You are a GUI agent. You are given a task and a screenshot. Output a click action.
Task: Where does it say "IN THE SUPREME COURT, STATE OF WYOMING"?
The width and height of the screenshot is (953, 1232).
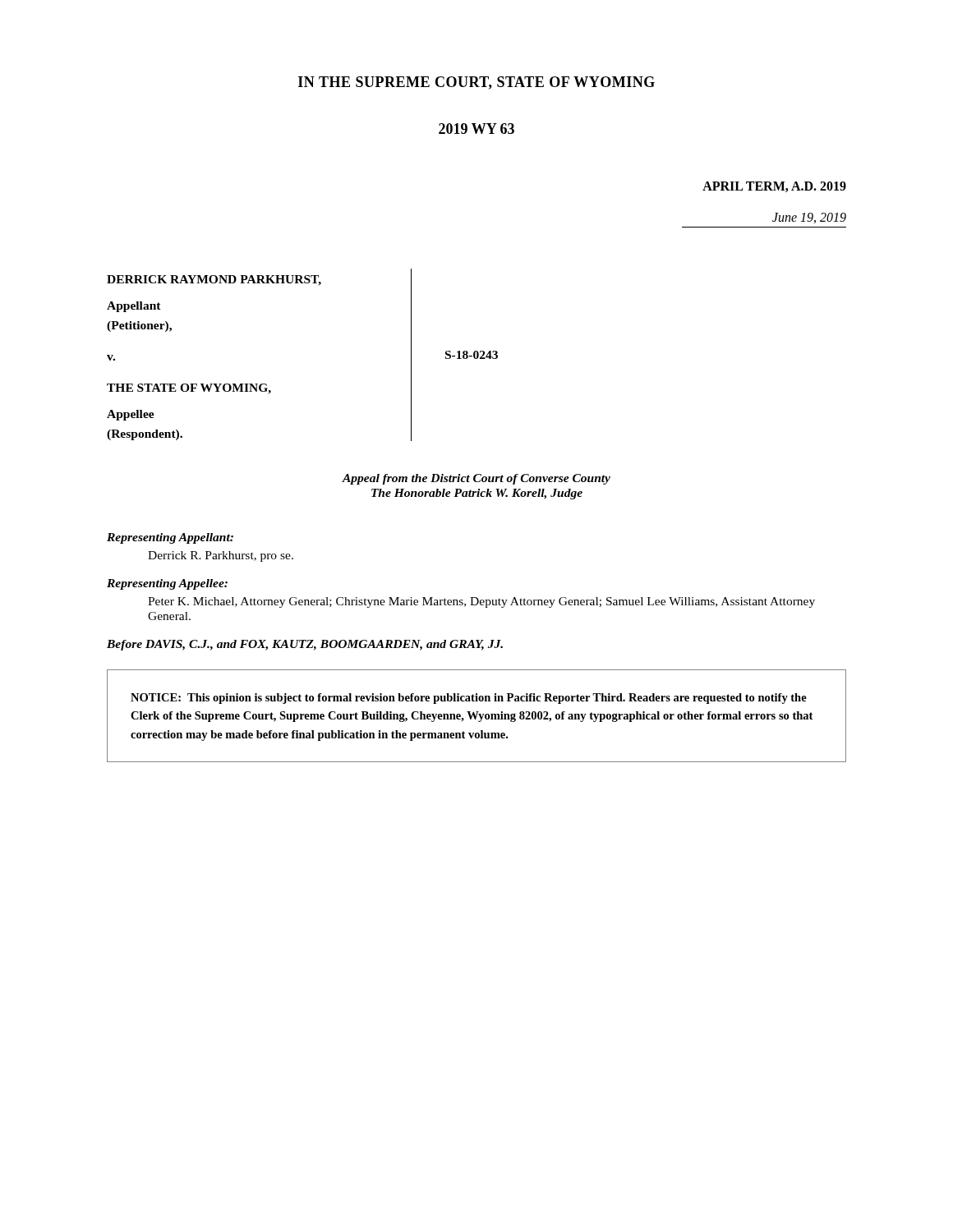pos(476,82)
